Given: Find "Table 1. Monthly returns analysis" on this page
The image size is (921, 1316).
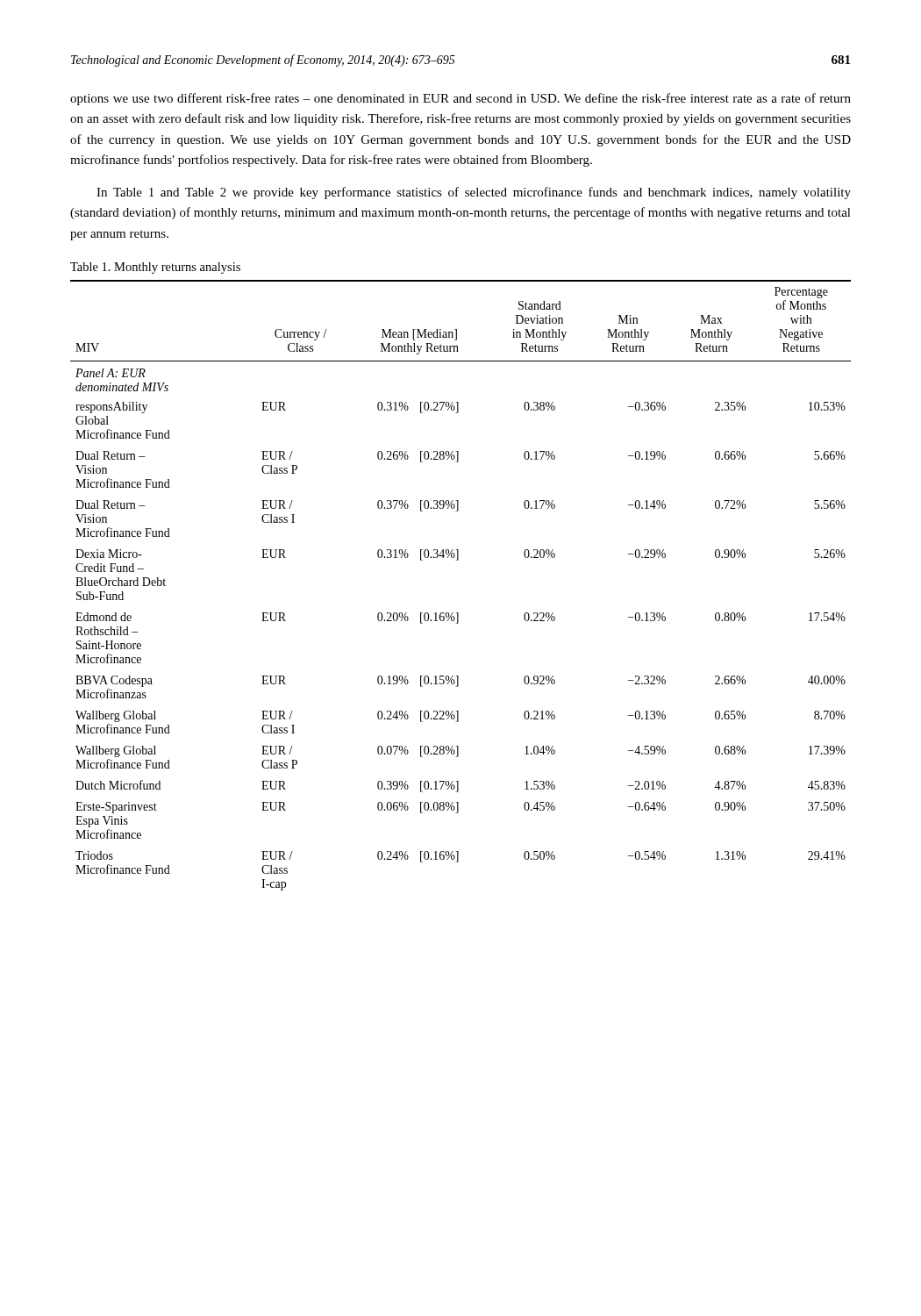Looking at the screenshot, I should [x=155, y=266].
